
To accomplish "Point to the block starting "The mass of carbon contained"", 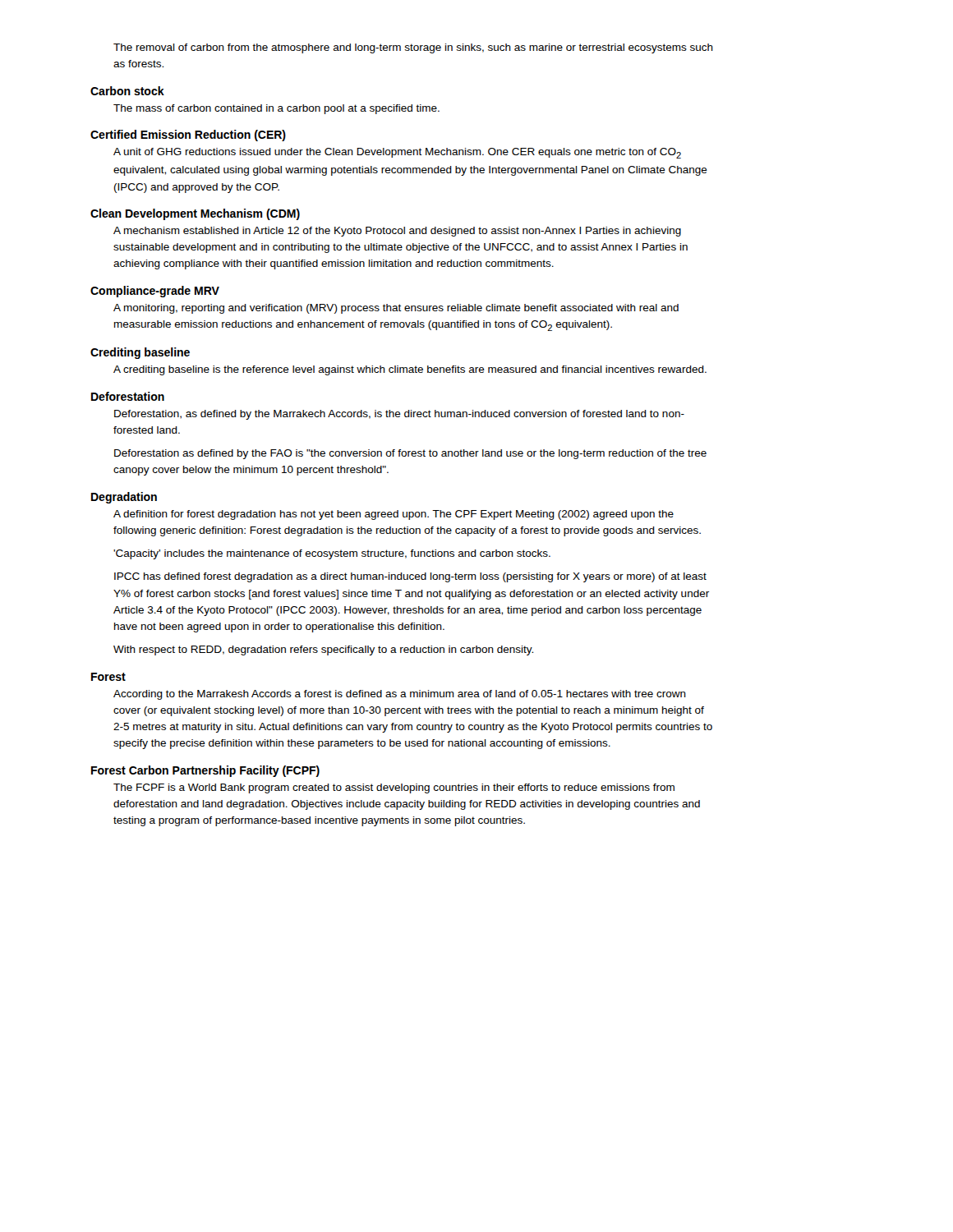I will coord(414,108).
